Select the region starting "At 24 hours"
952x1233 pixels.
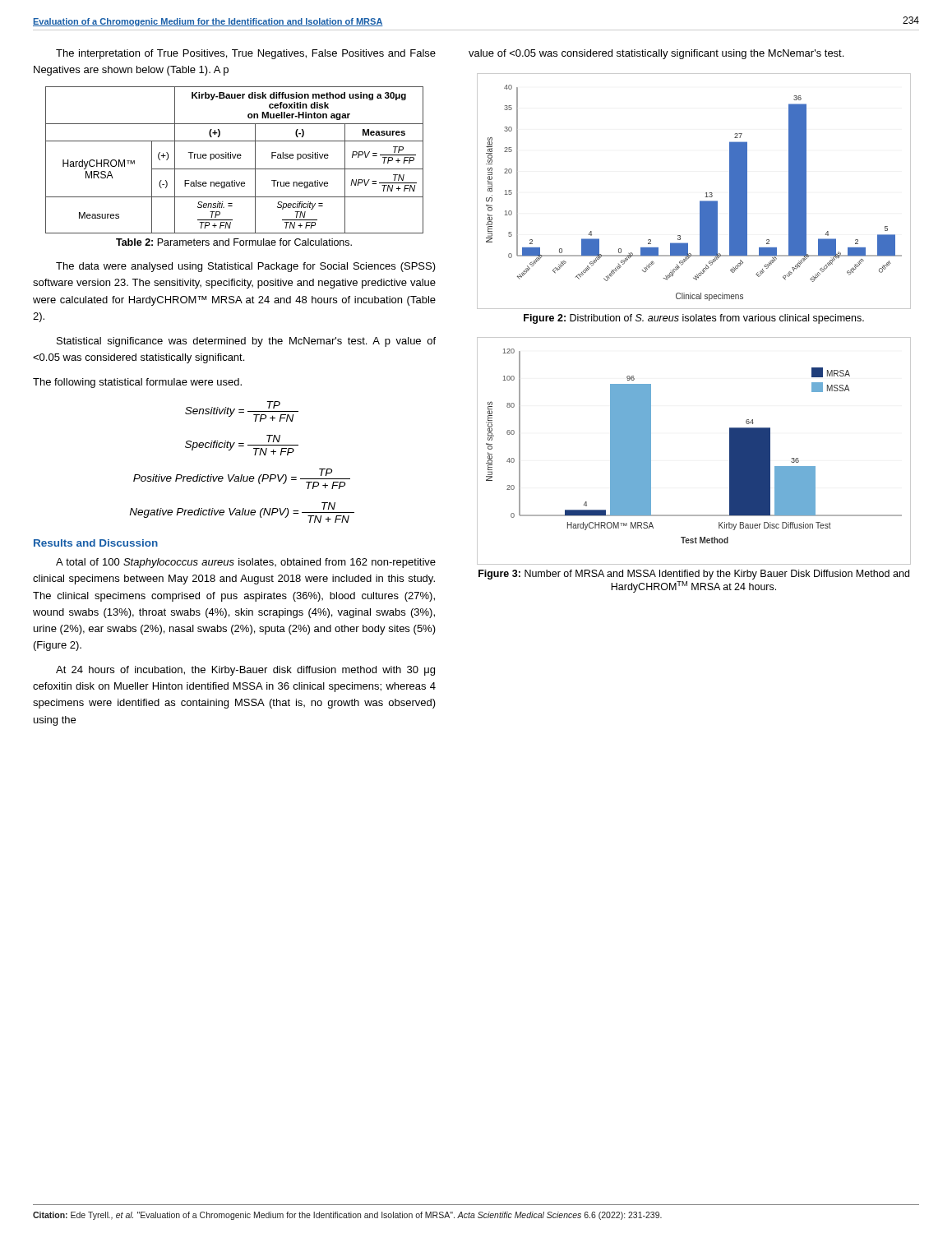pos(234,695)
